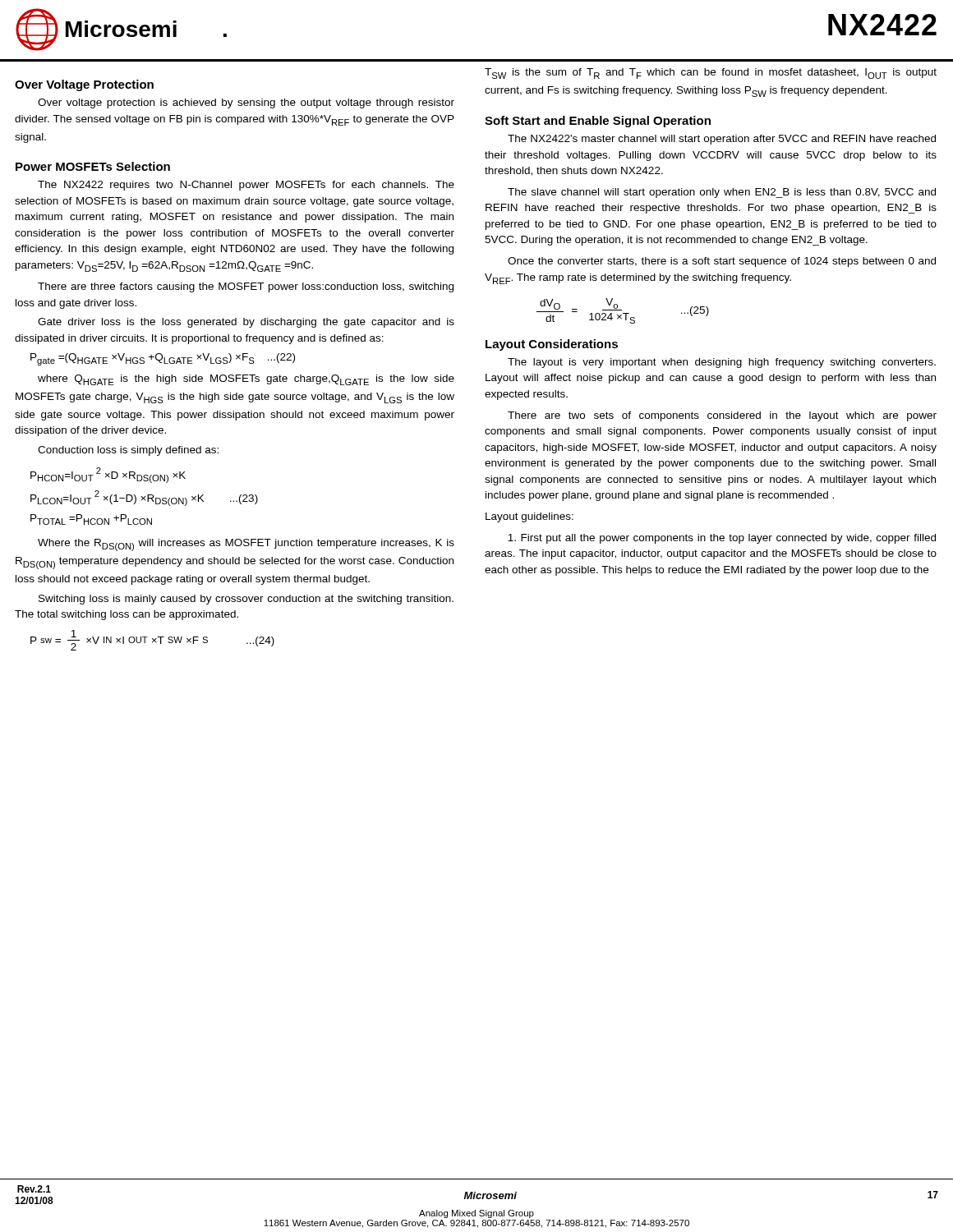
Task: Point to the text block starting "Over voltage protection is achieved by"
Action: click(x=235, y=120)
